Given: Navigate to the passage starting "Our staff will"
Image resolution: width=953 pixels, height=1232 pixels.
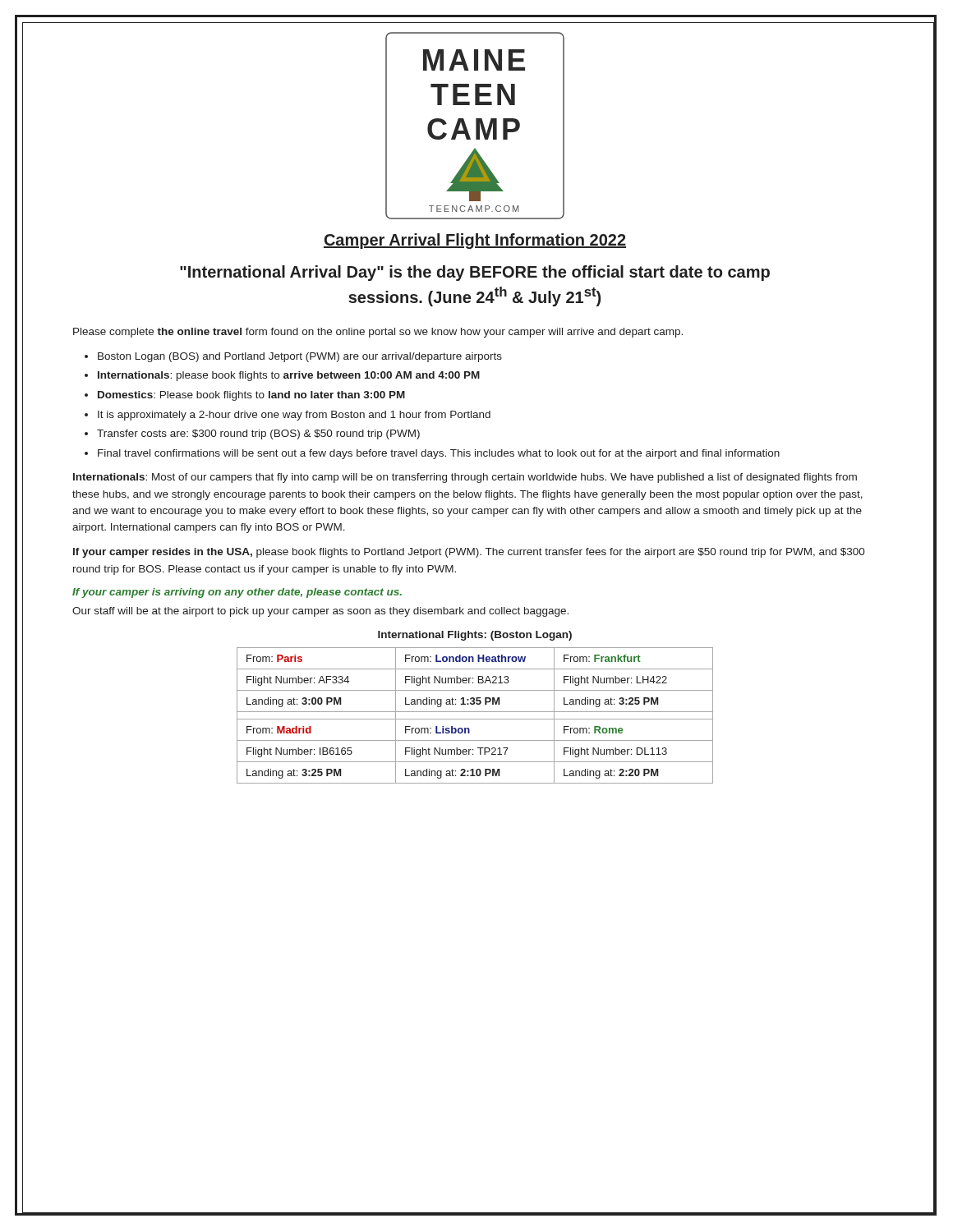Looking at the screenshot, I should (321, 610).
